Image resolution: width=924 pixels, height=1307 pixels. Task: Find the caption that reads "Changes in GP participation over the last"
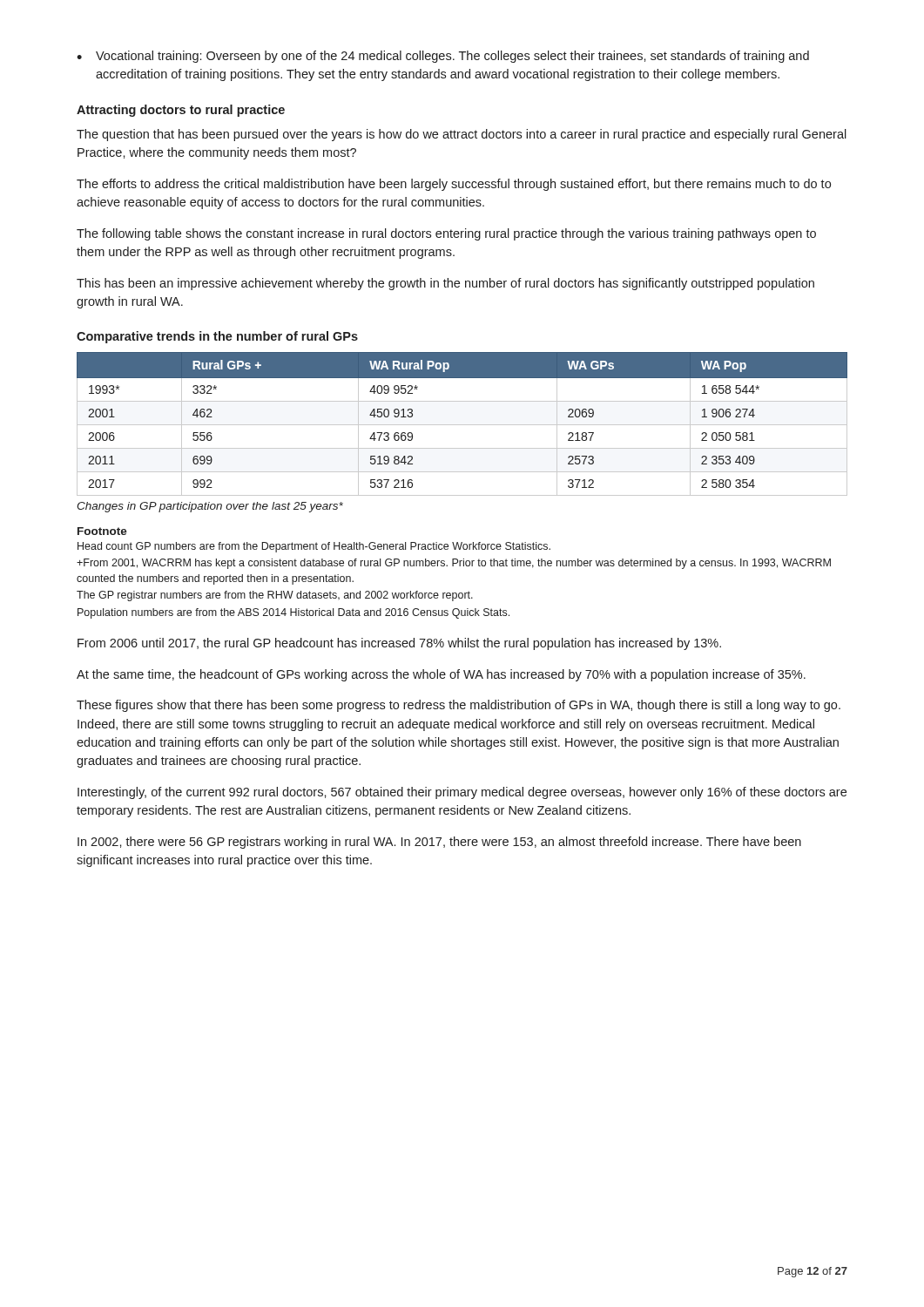(210, 506)
